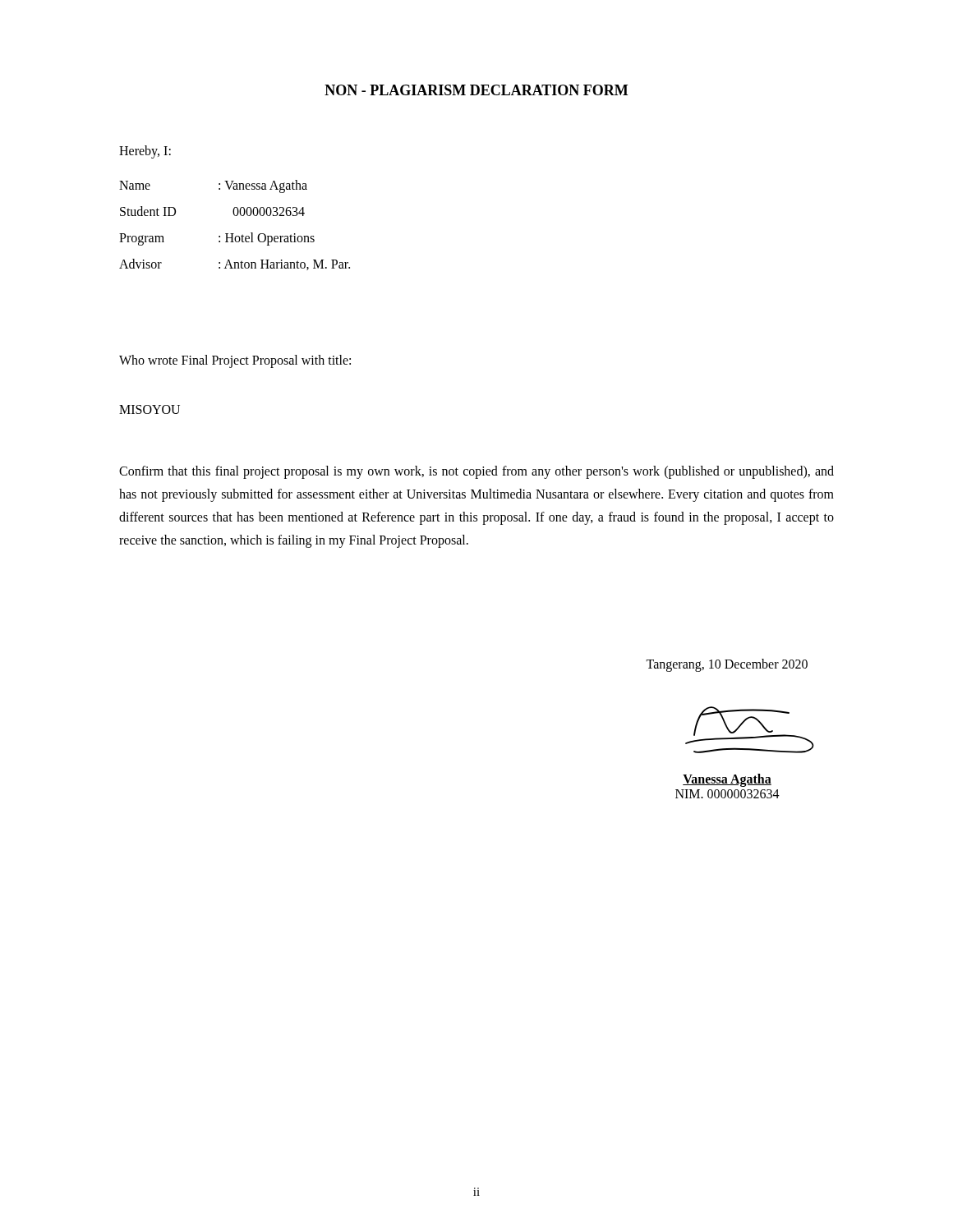Select the text starting "Hereby, I:"
The image size is (953, 1232).
(145, 151)
